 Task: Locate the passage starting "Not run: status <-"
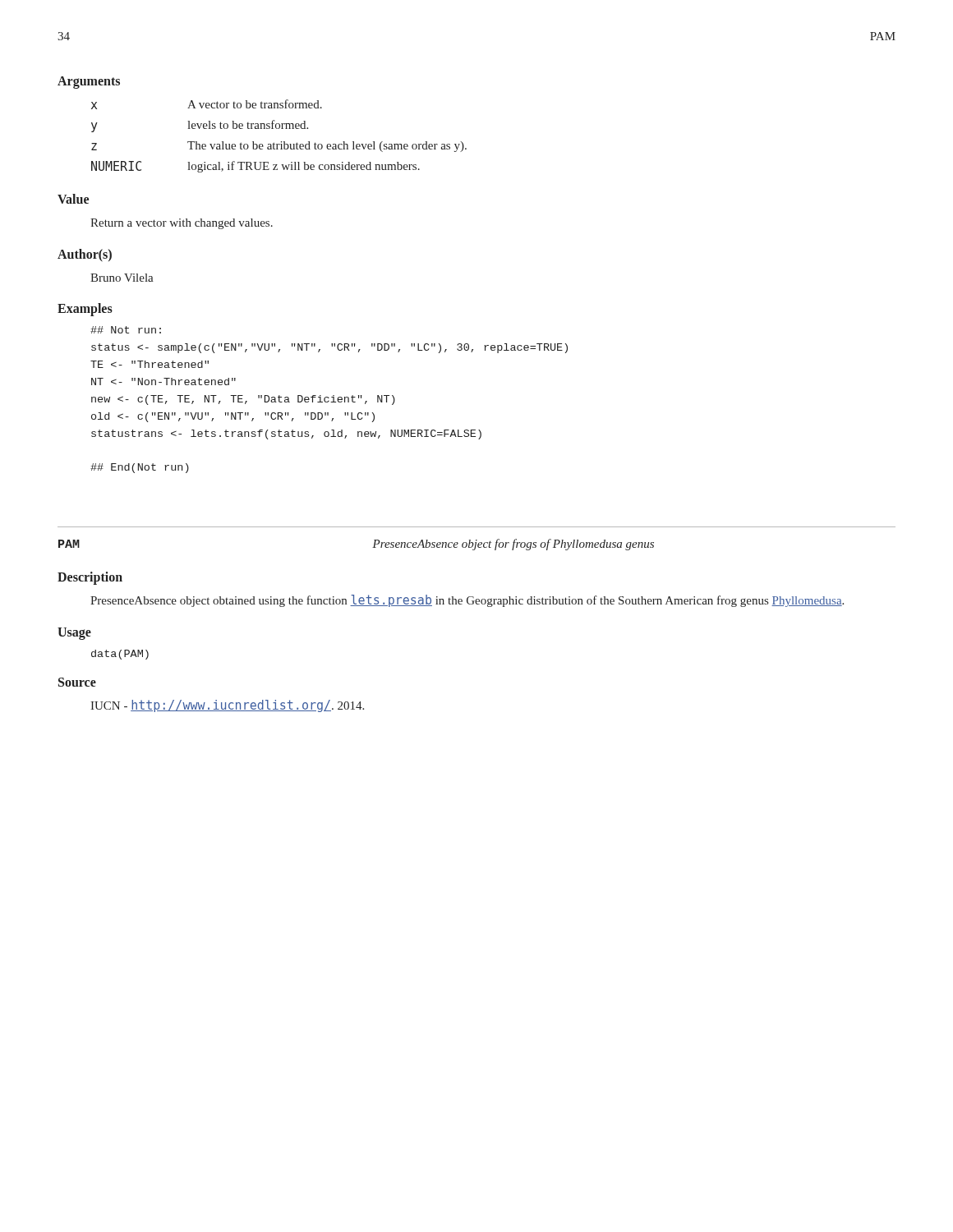330,399
